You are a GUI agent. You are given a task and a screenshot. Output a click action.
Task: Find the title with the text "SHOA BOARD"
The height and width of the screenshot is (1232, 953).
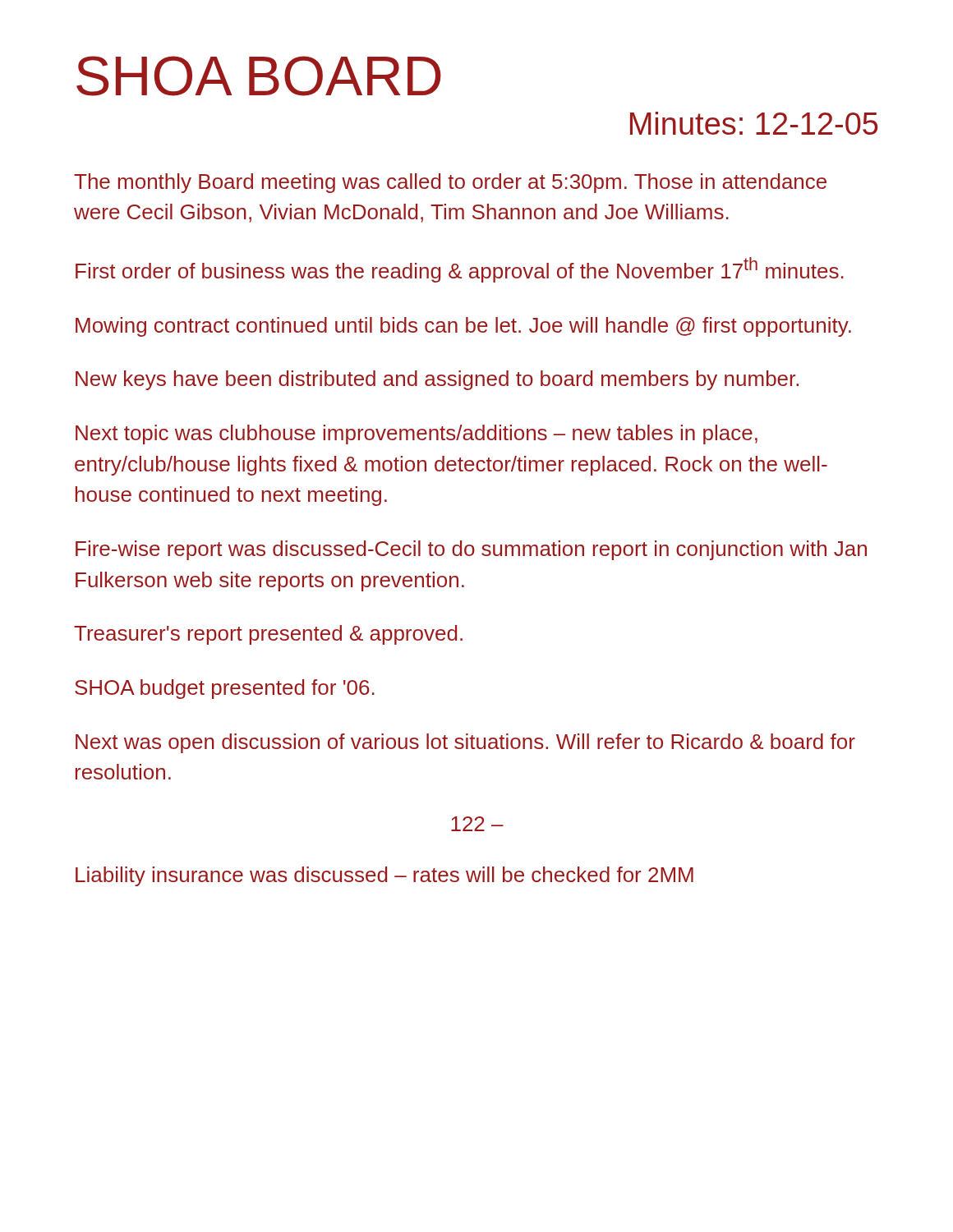click(x=259, y=76)
